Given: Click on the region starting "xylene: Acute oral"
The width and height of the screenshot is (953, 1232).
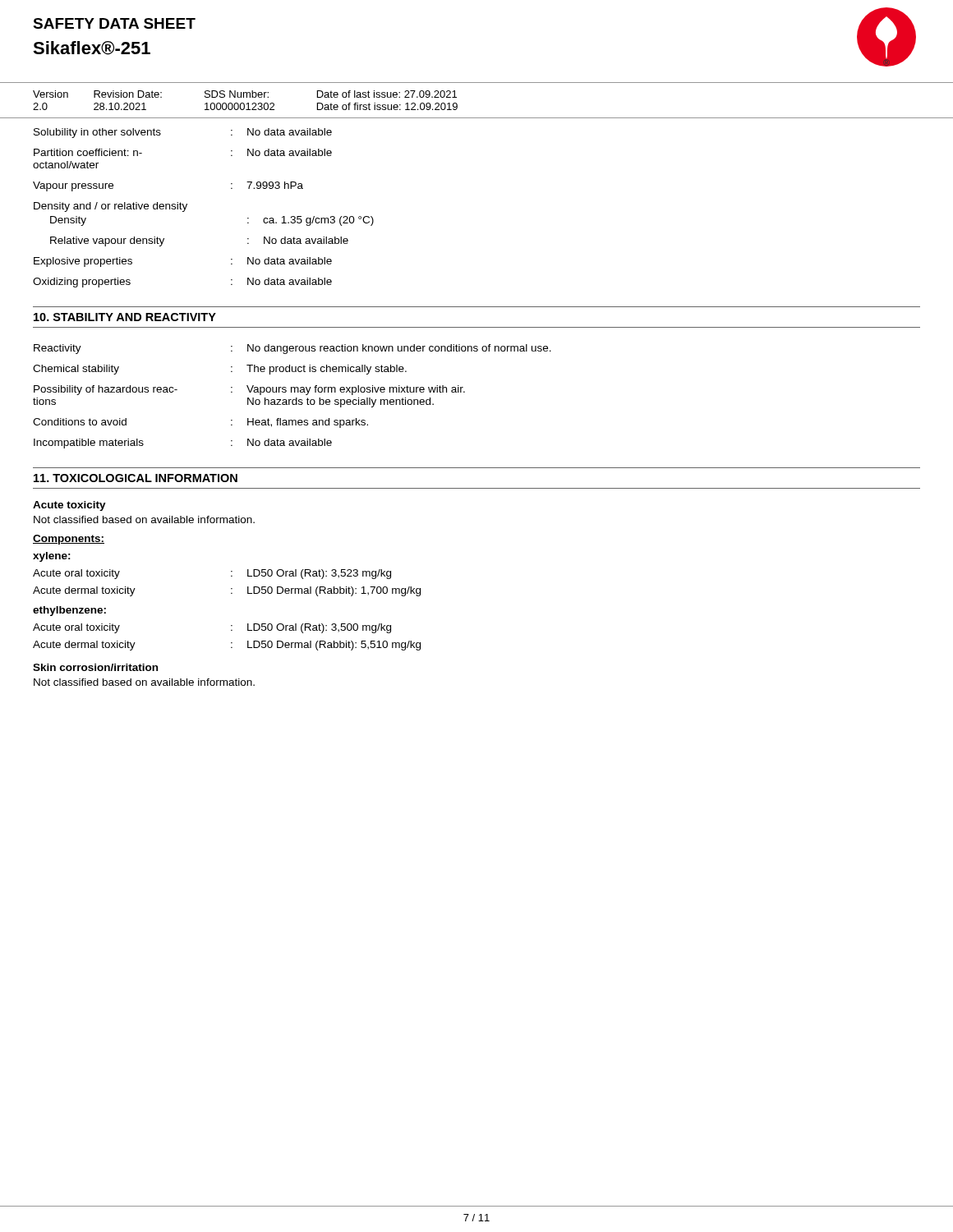Looking at the screenshot, I should (52, 557).
